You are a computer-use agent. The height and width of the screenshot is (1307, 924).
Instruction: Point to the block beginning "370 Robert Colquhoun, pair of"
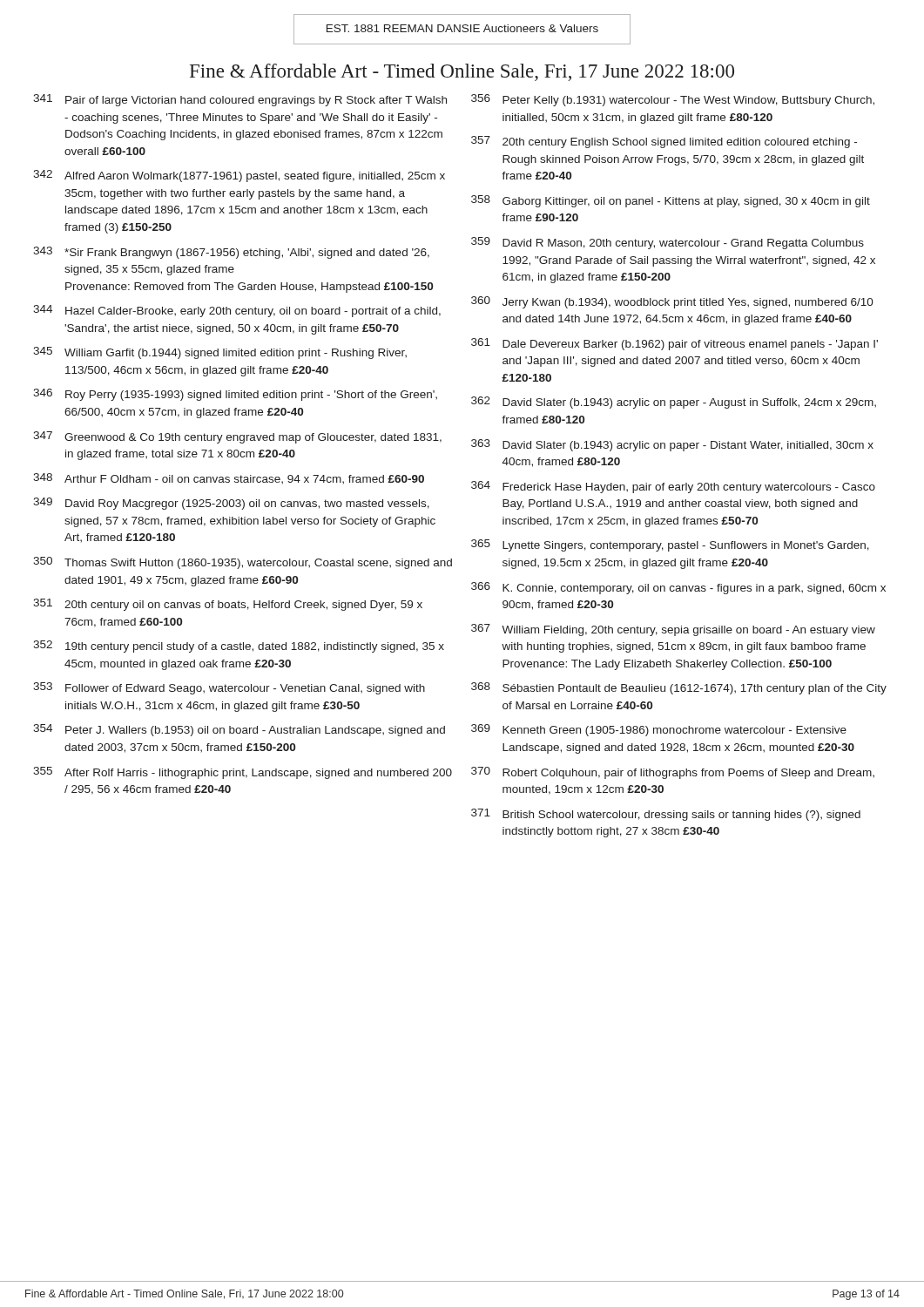pyautogui.click(x=681, y=781)
